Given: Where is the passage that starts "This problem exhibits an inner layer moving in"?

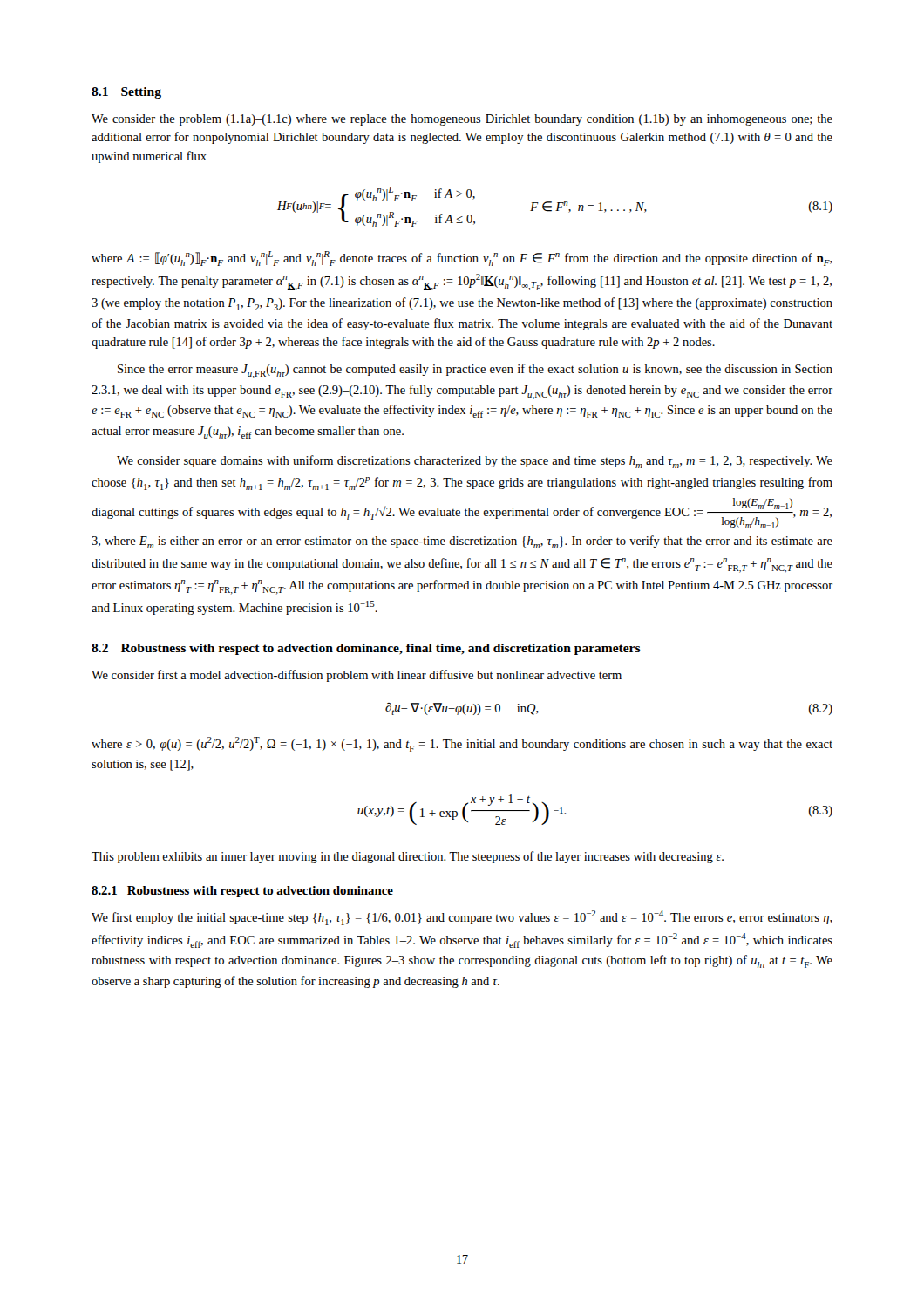Looking at the screenshot, I should (408, 856).
